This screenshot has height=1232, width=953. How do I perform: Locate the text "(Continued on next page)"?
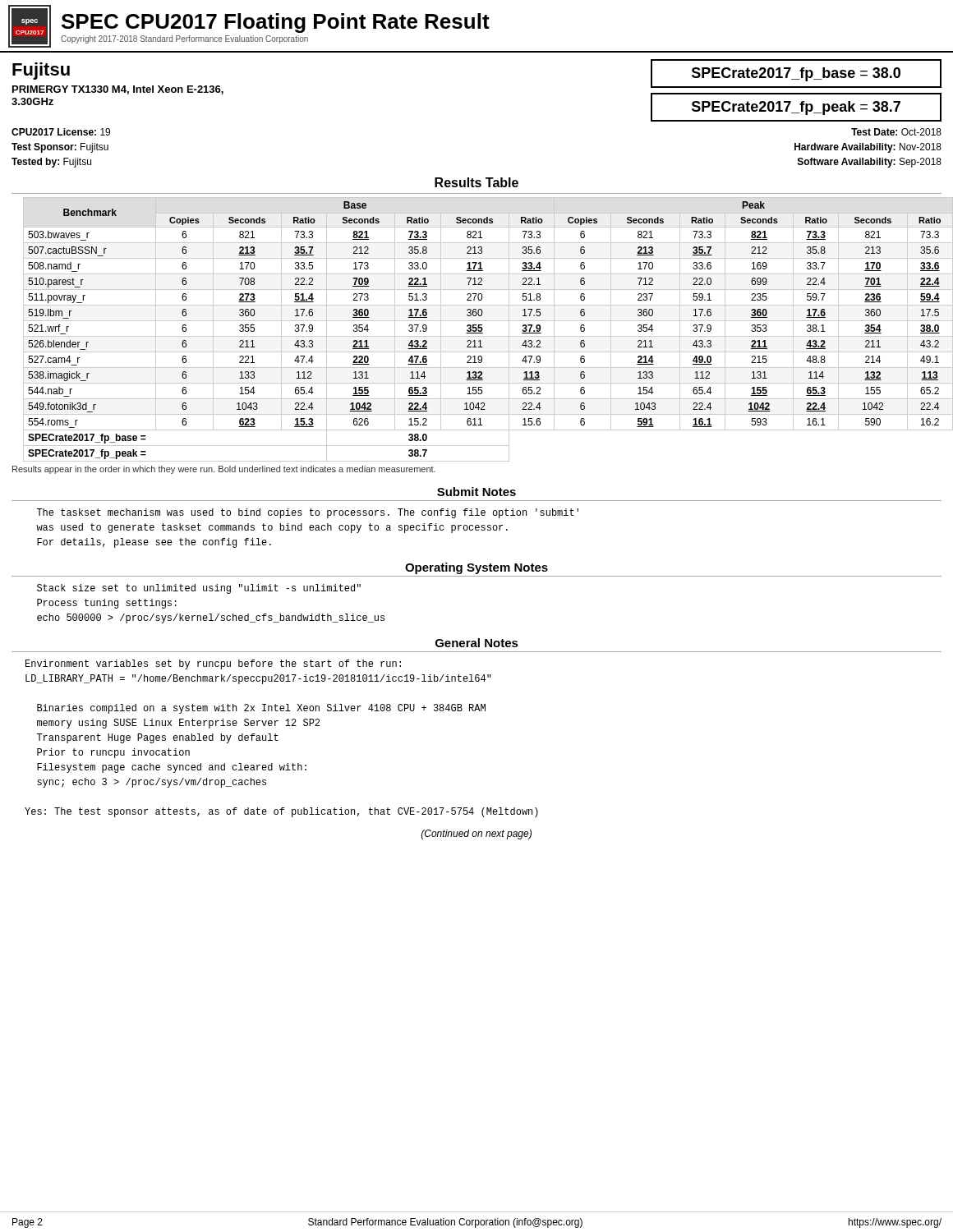476,834
